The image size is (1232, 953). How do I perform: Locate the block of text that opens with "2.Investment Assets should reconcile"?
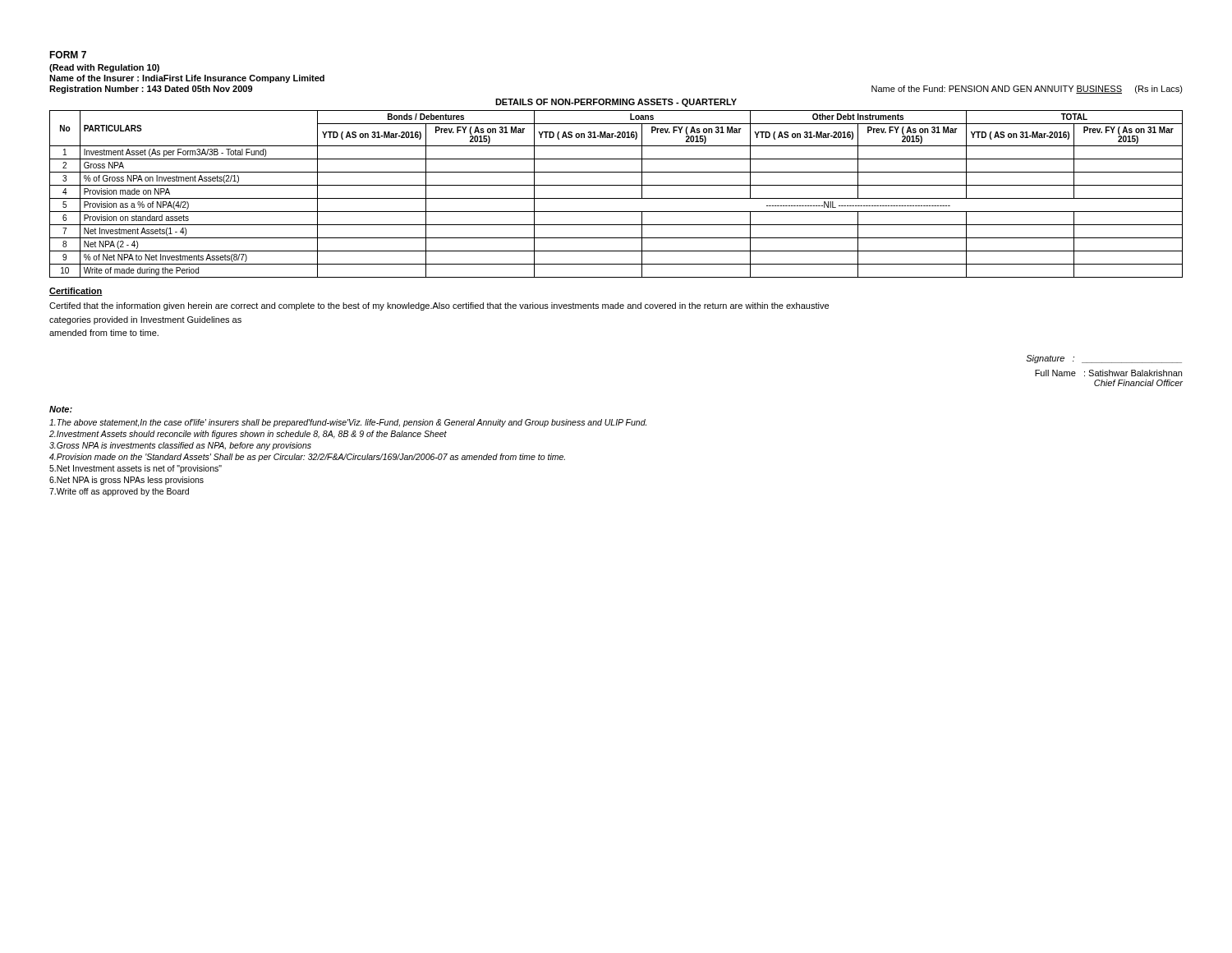point(248,433)
